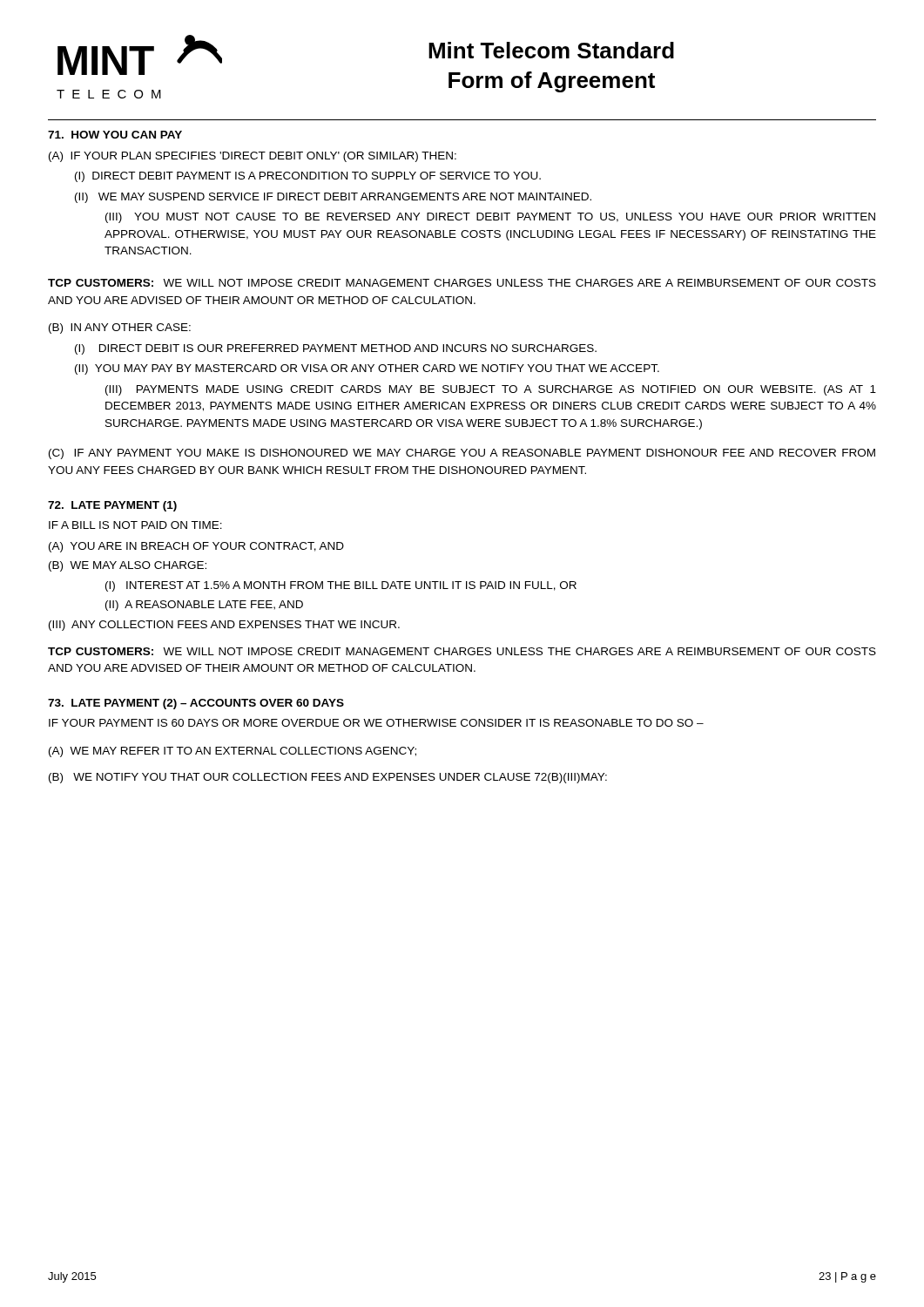924x1307 pixels.
Task: Locate the list item that says "(II) WE MAY SUSPEND SERVICE IF"
Action: [333, 196]
